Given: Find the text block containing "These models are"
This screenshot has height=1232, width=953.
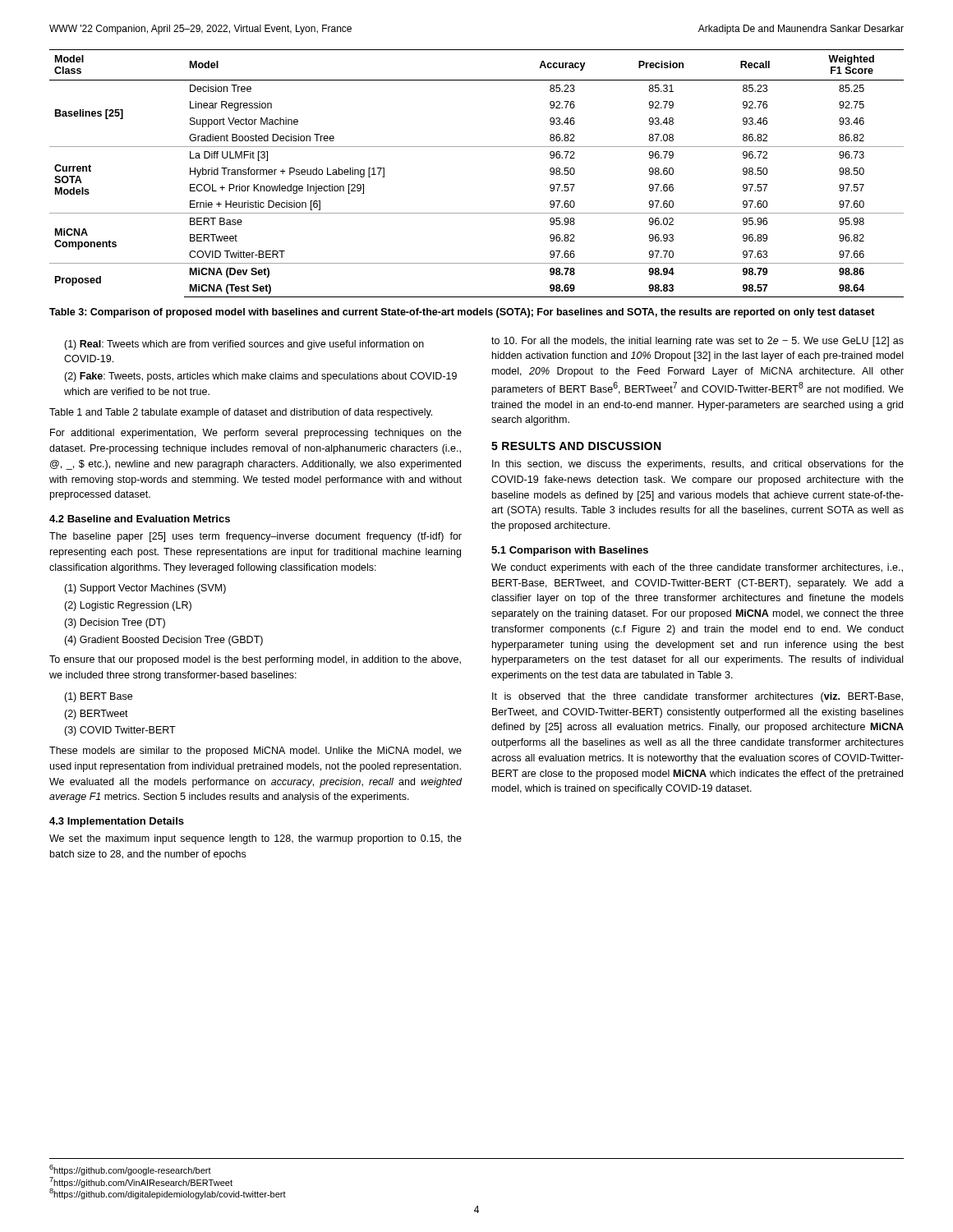Looking at the screenshot, I should pyautogui.click(x=255, y=774).
